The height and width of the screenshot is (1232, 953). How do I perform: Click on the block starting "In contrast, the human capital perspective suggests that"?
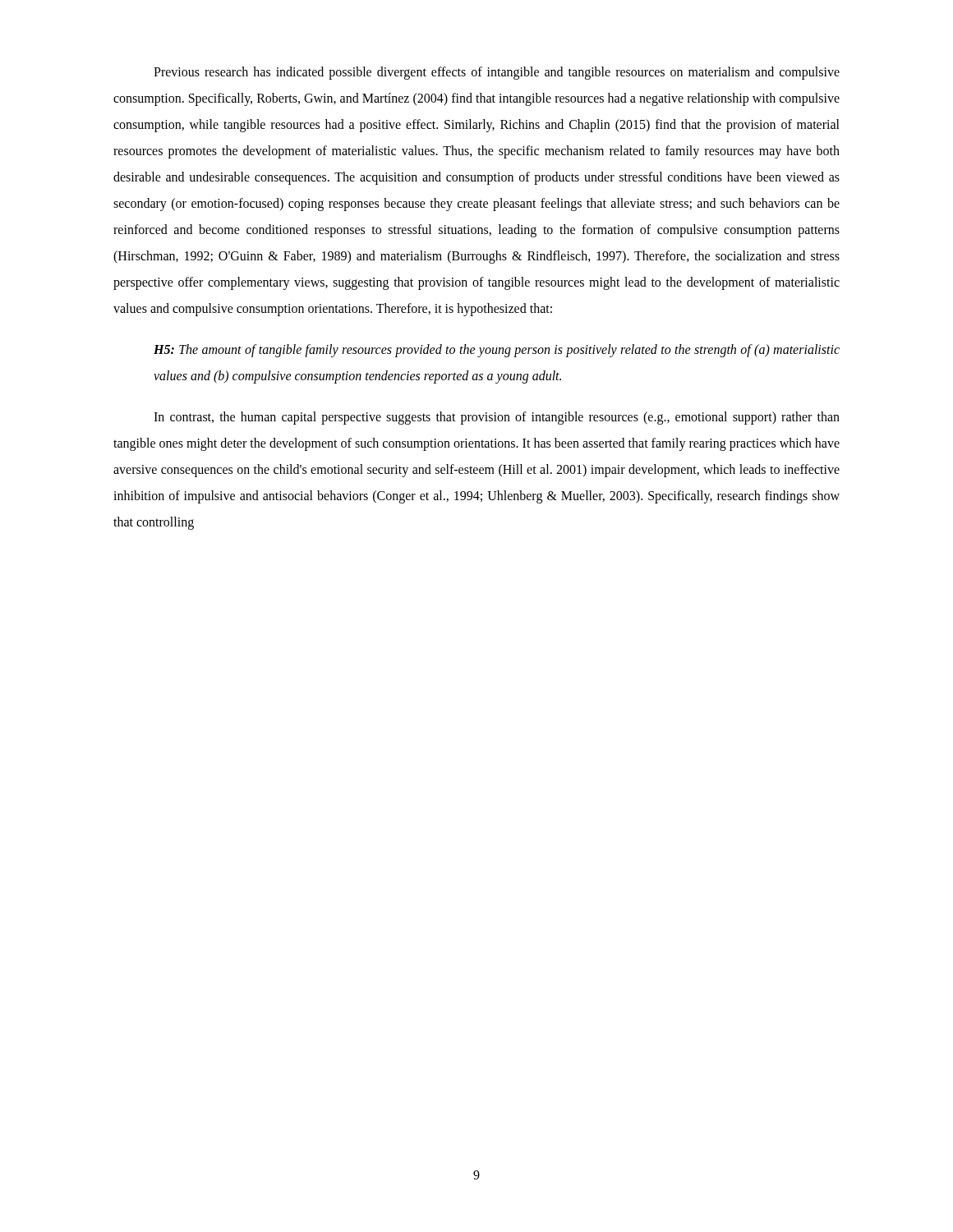tap(476, 470)
